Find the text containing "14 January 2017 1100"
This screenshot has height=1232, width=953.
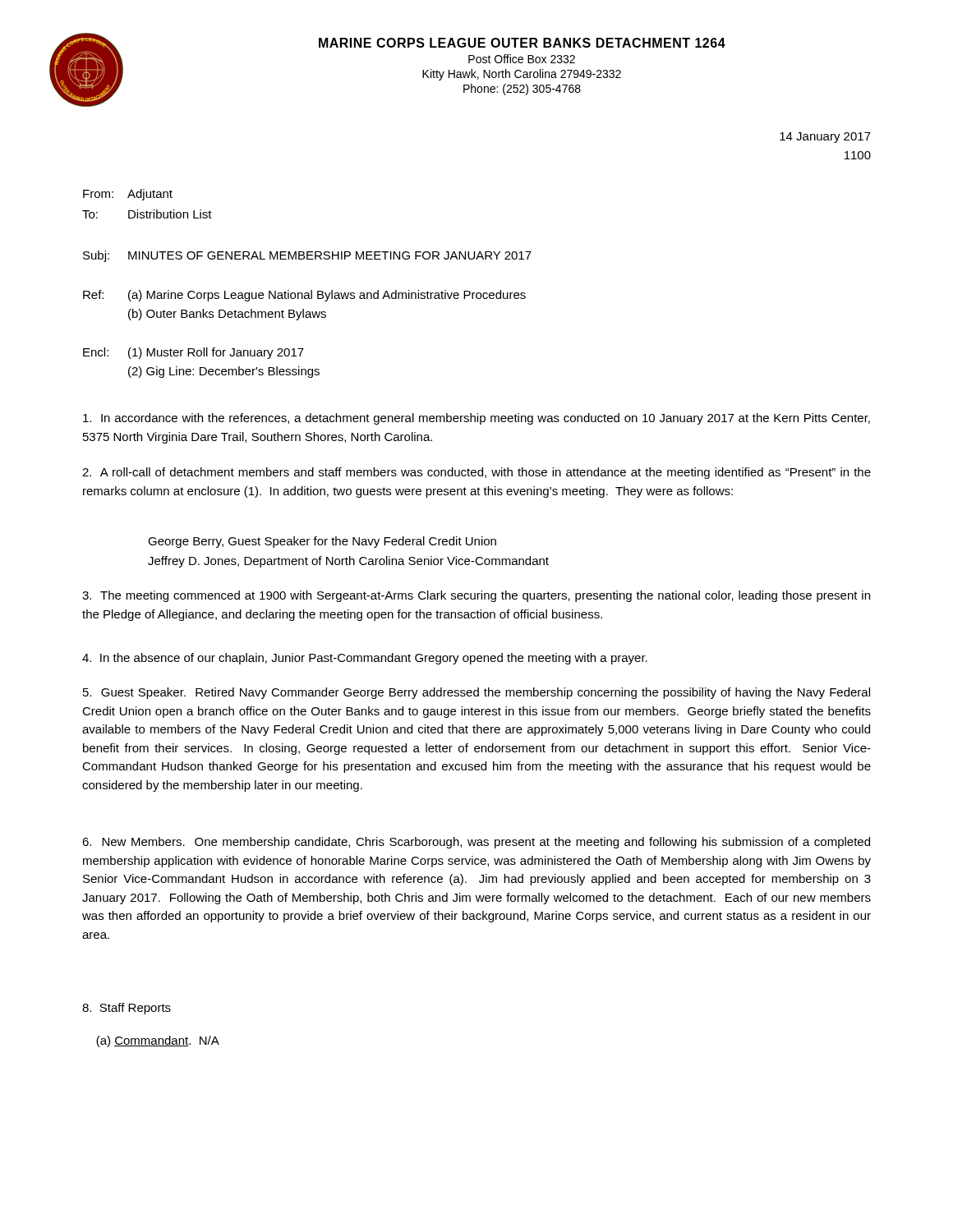point(825,145)
